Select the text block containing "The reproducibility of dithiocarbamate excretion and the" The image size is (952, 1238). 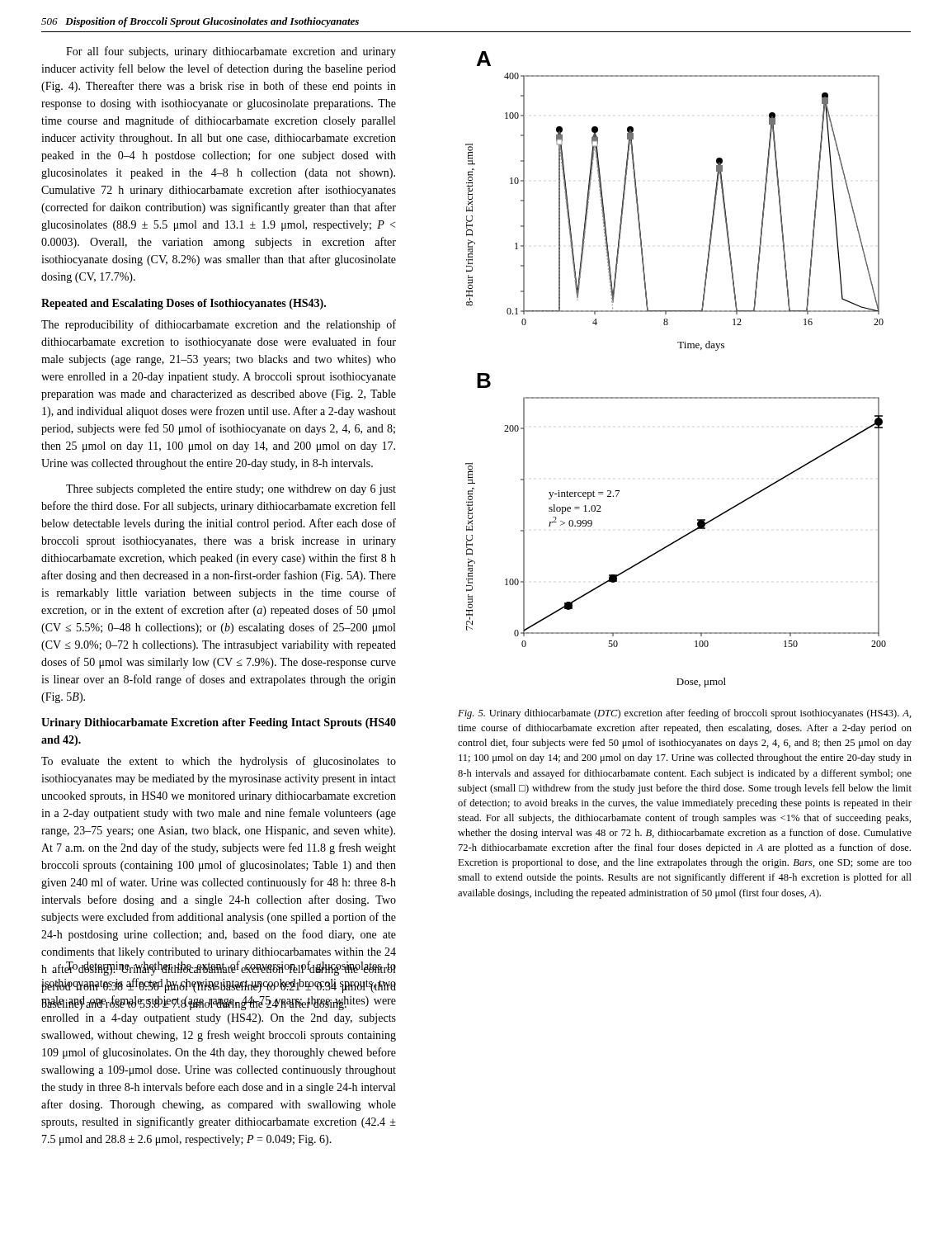tap(219, 511)
